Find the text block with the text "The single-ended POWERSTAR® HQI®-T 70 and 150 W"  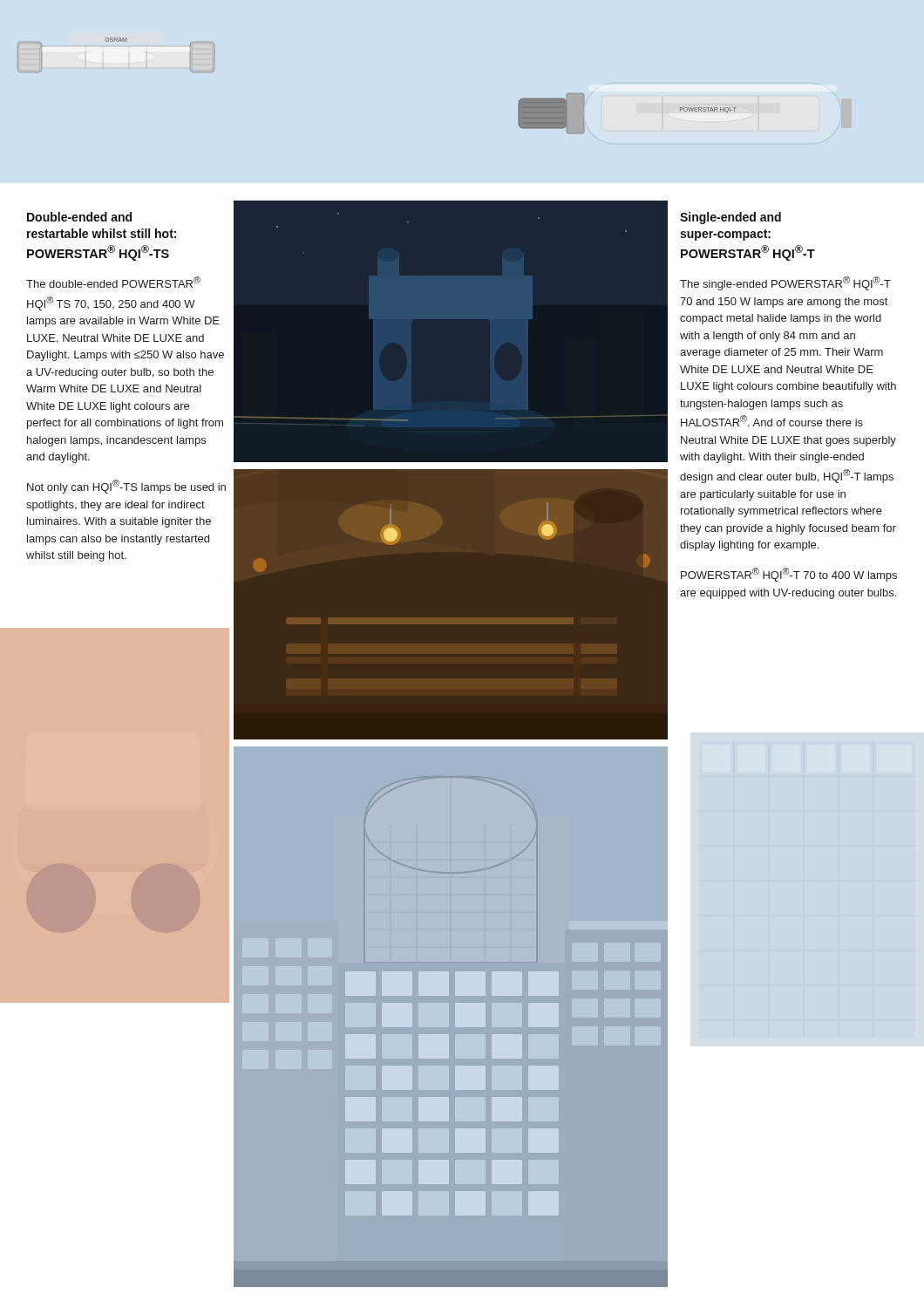pos(788,413)
